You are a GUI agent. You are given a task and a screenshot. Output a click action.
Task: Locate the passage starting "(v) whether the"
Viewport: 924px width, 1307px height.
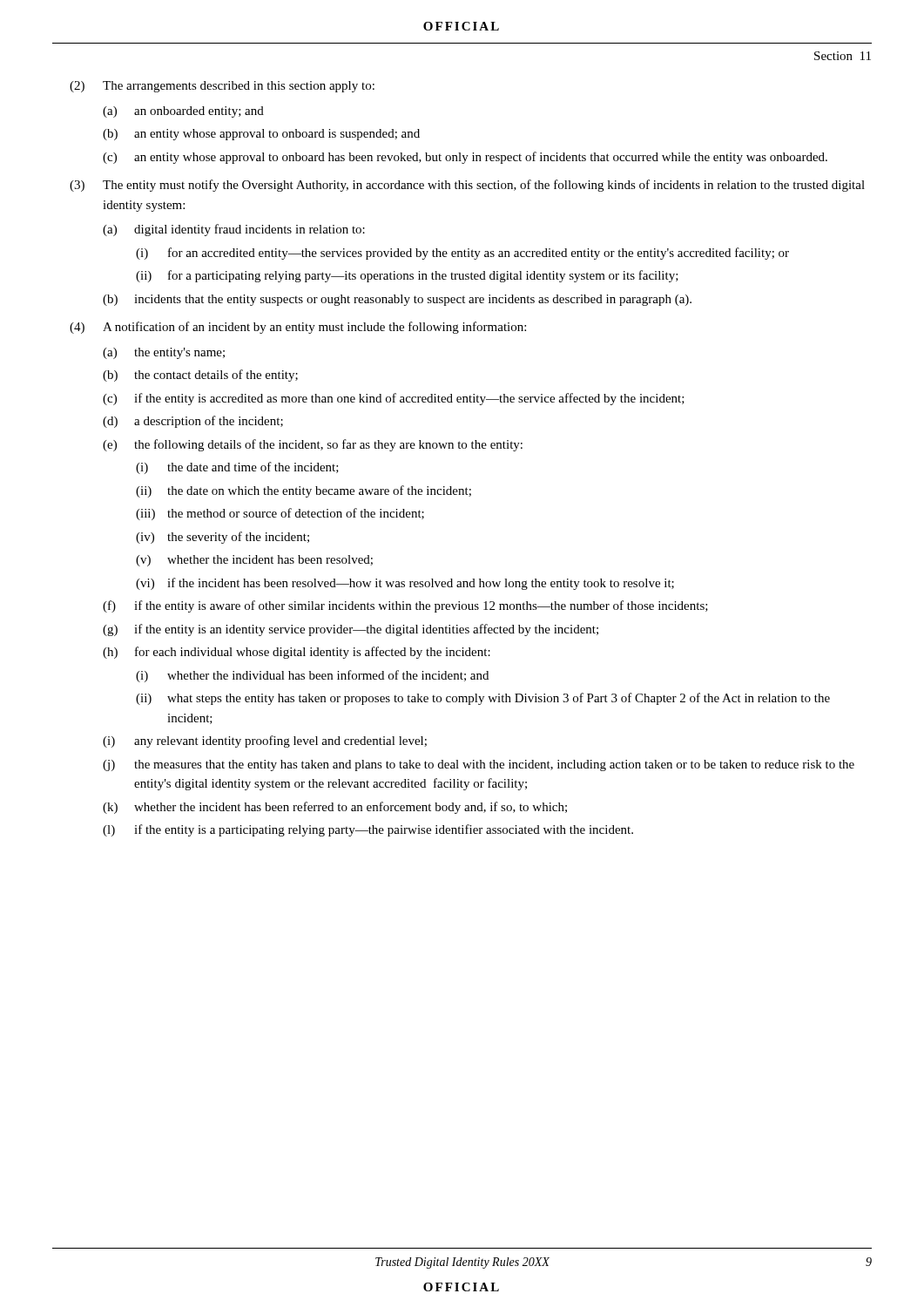pos(254,561)
